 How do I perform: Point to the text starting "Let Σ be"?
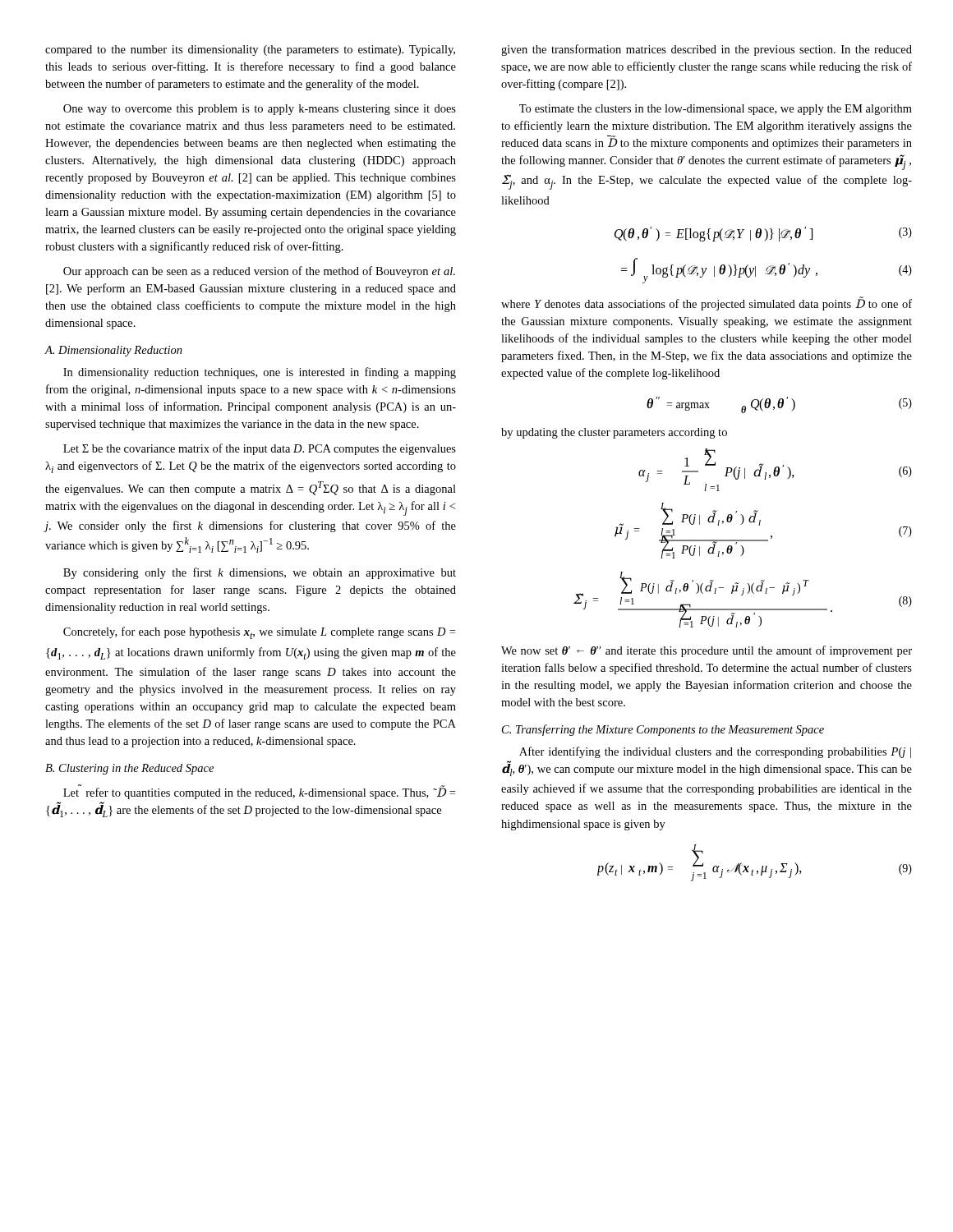coord(251,499)
